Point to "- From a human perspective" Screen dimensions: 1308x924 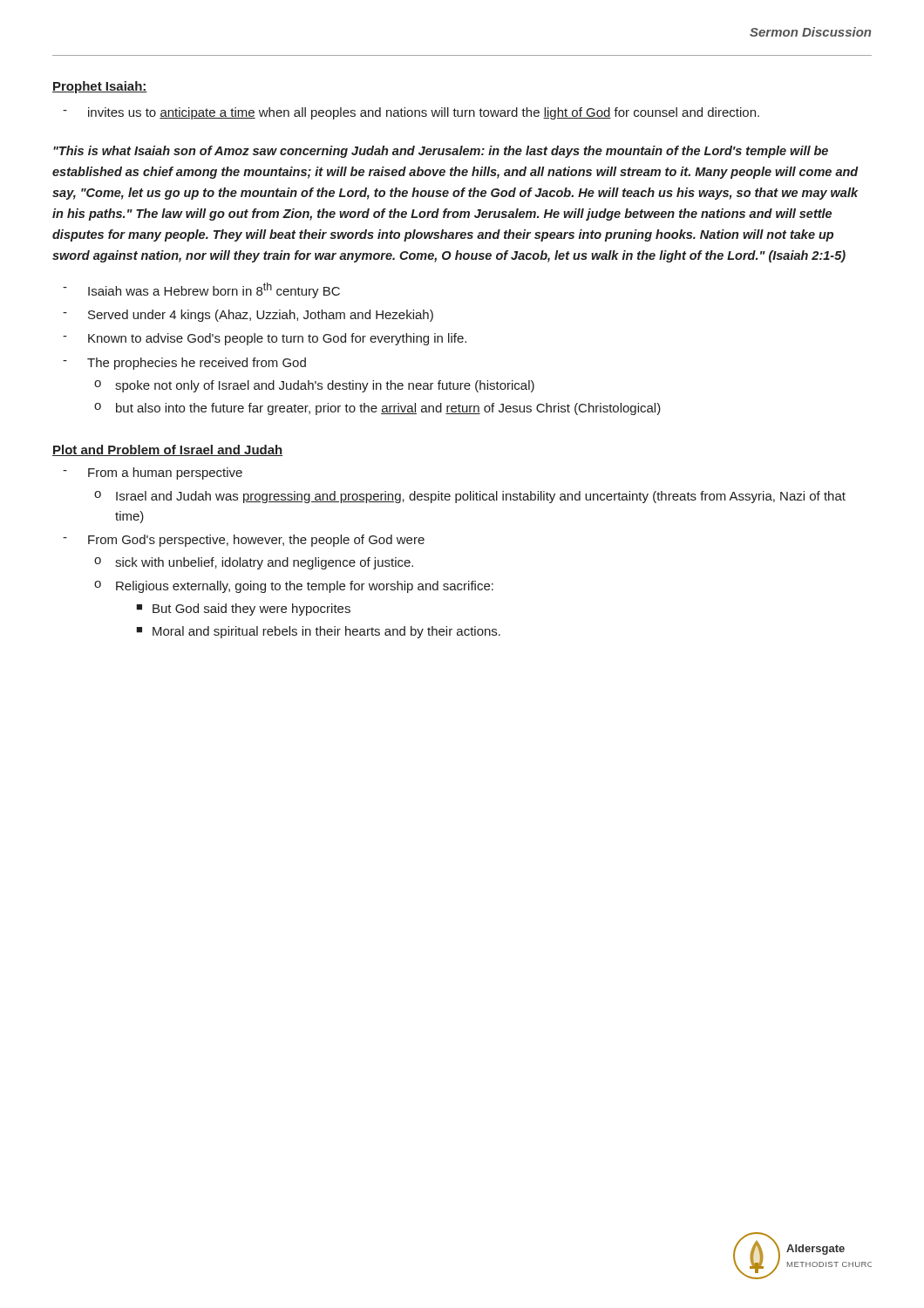[153, 473]
